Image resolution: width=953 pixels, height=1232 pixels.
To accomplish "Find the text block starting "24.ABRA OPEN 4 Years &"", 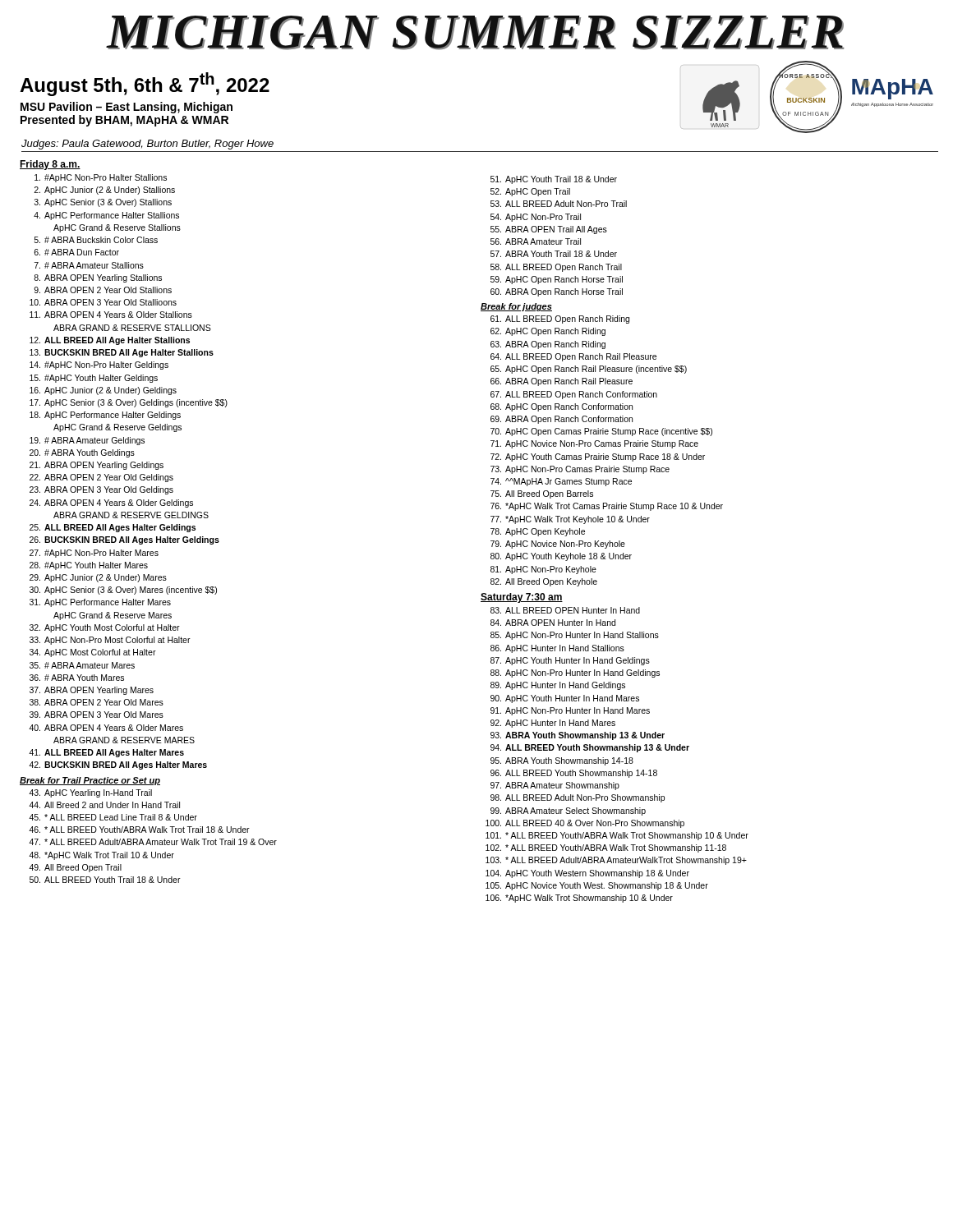I will point(111,503).
